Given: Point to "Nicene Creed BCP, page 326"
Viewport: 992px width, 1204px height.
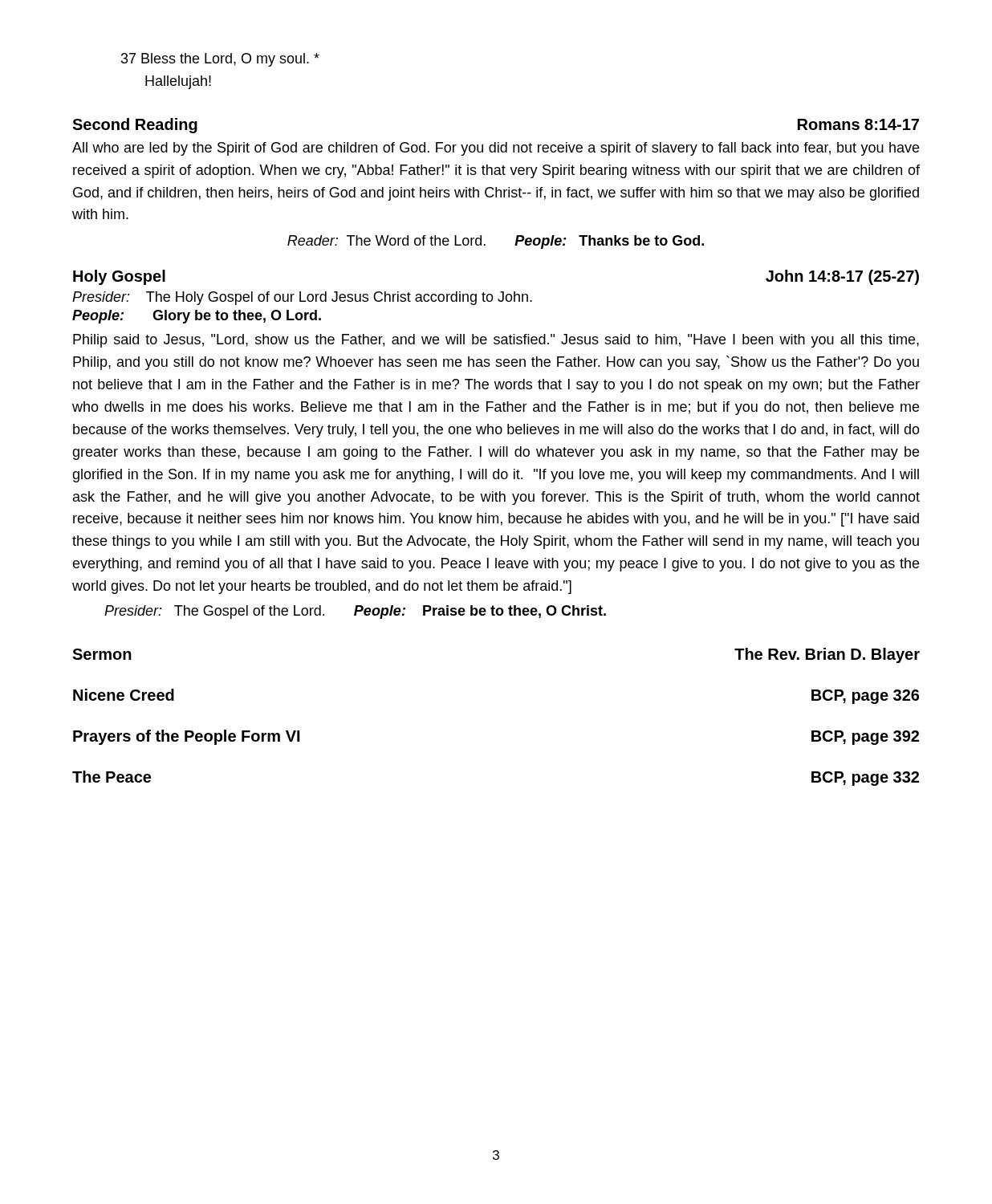Looking at the screenshot, I should pyautogui.click(x=120, y=696).
